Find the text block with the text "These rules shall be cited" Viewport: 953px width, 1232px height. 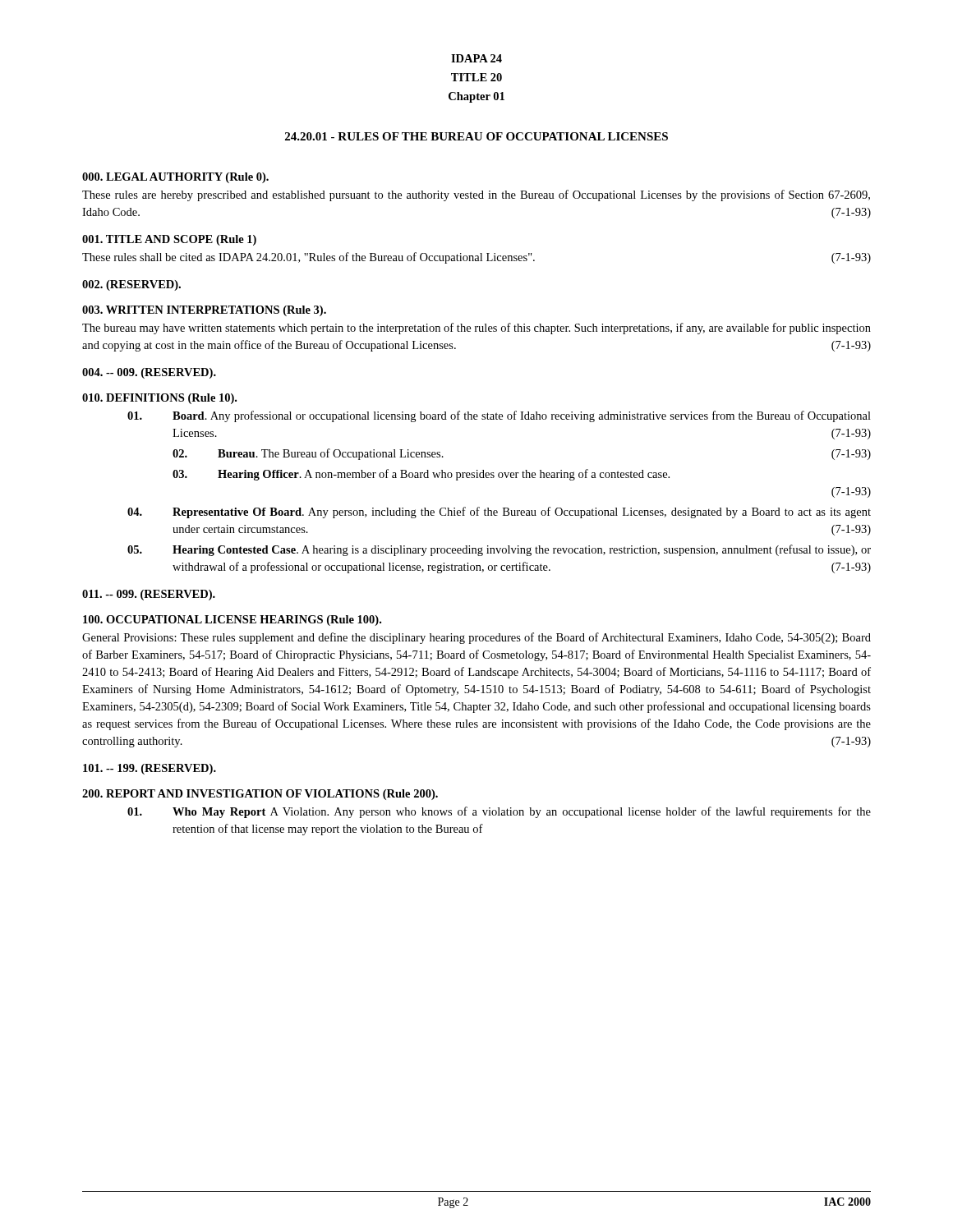(x=476, y=257)
